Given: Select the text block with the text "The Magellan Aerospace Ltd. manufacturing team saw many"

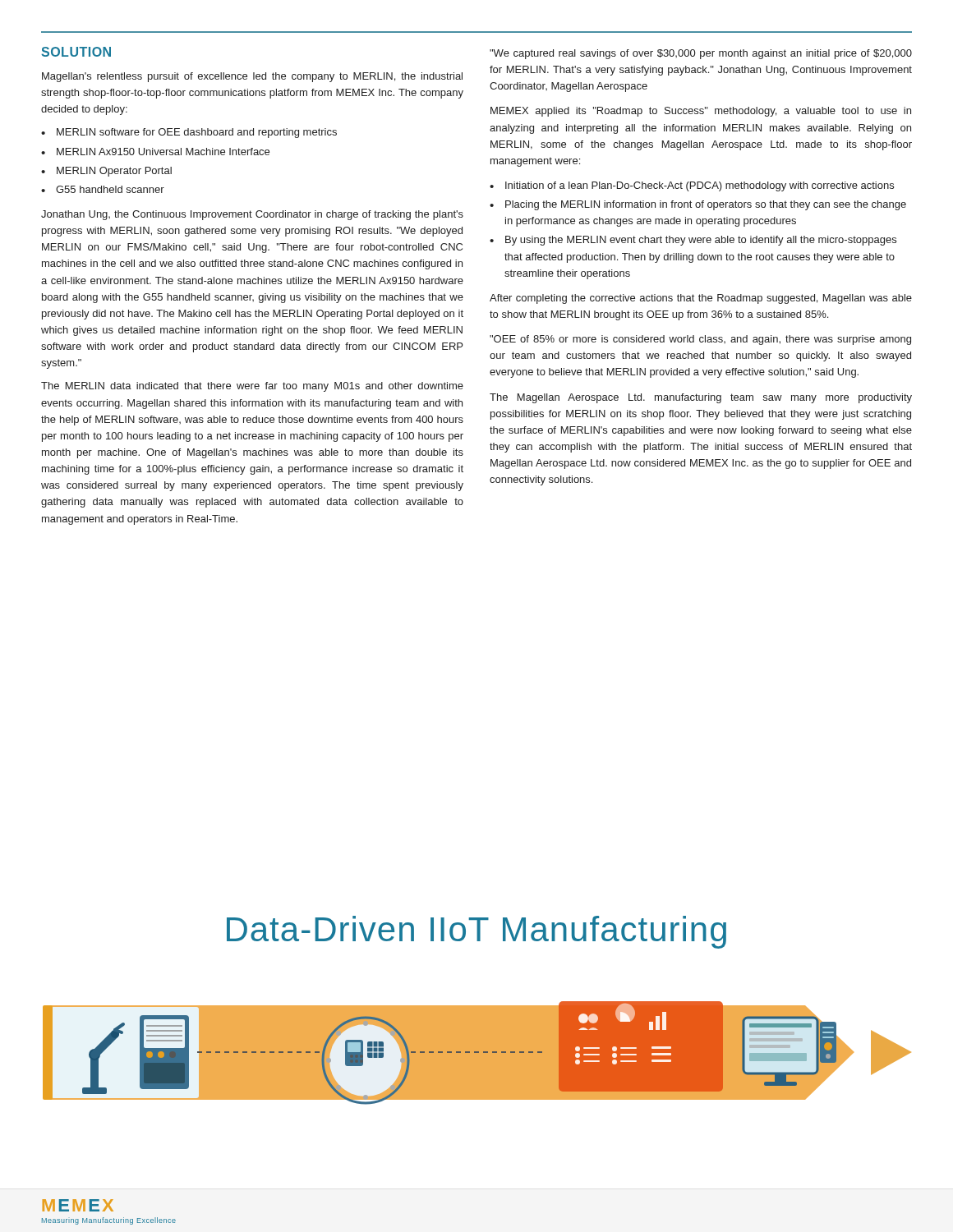Looking at the screenshot, I should pos(701,438).
